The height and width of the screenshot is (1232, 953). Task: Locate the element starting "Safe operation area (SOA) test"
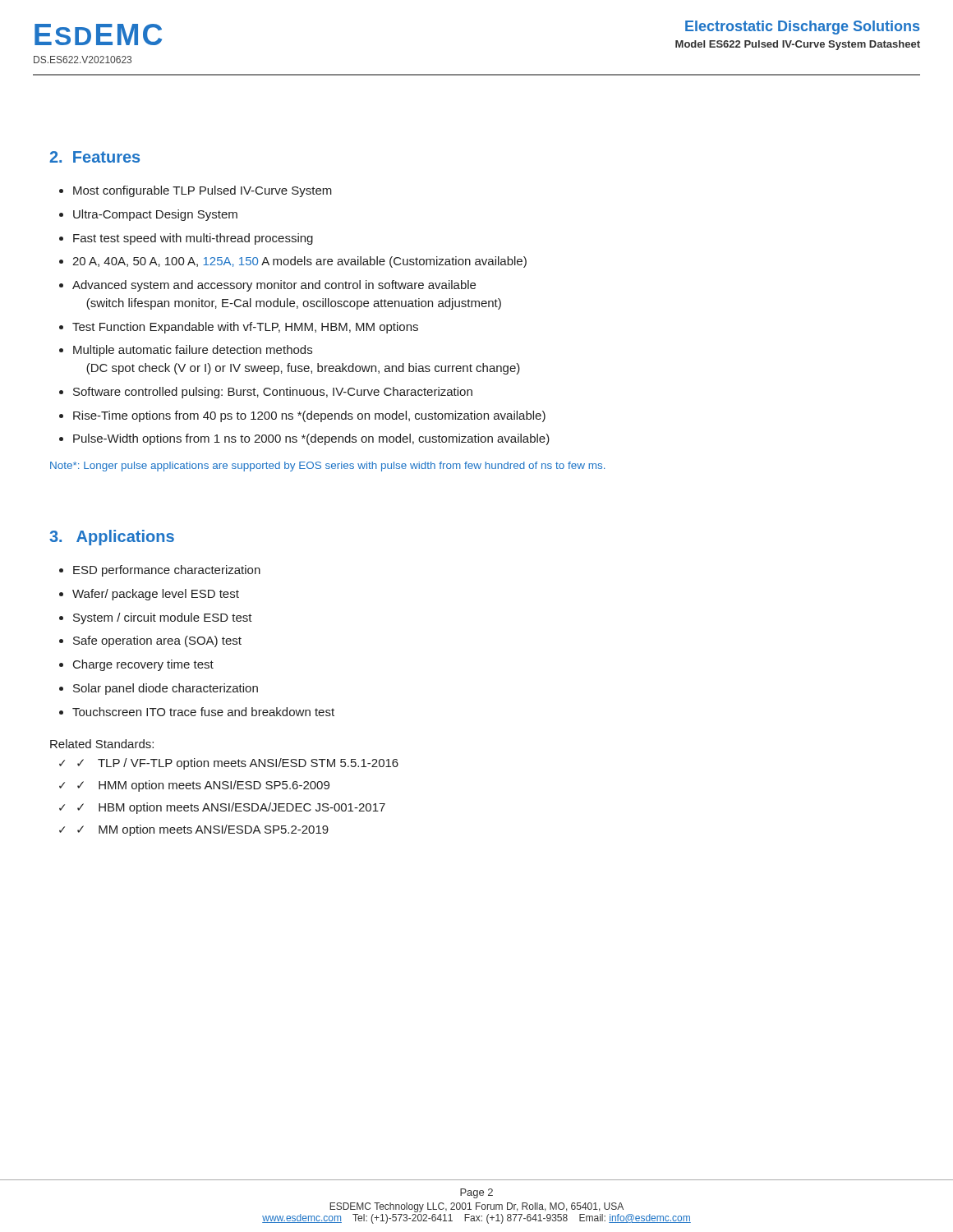click(x=150, y=641)
